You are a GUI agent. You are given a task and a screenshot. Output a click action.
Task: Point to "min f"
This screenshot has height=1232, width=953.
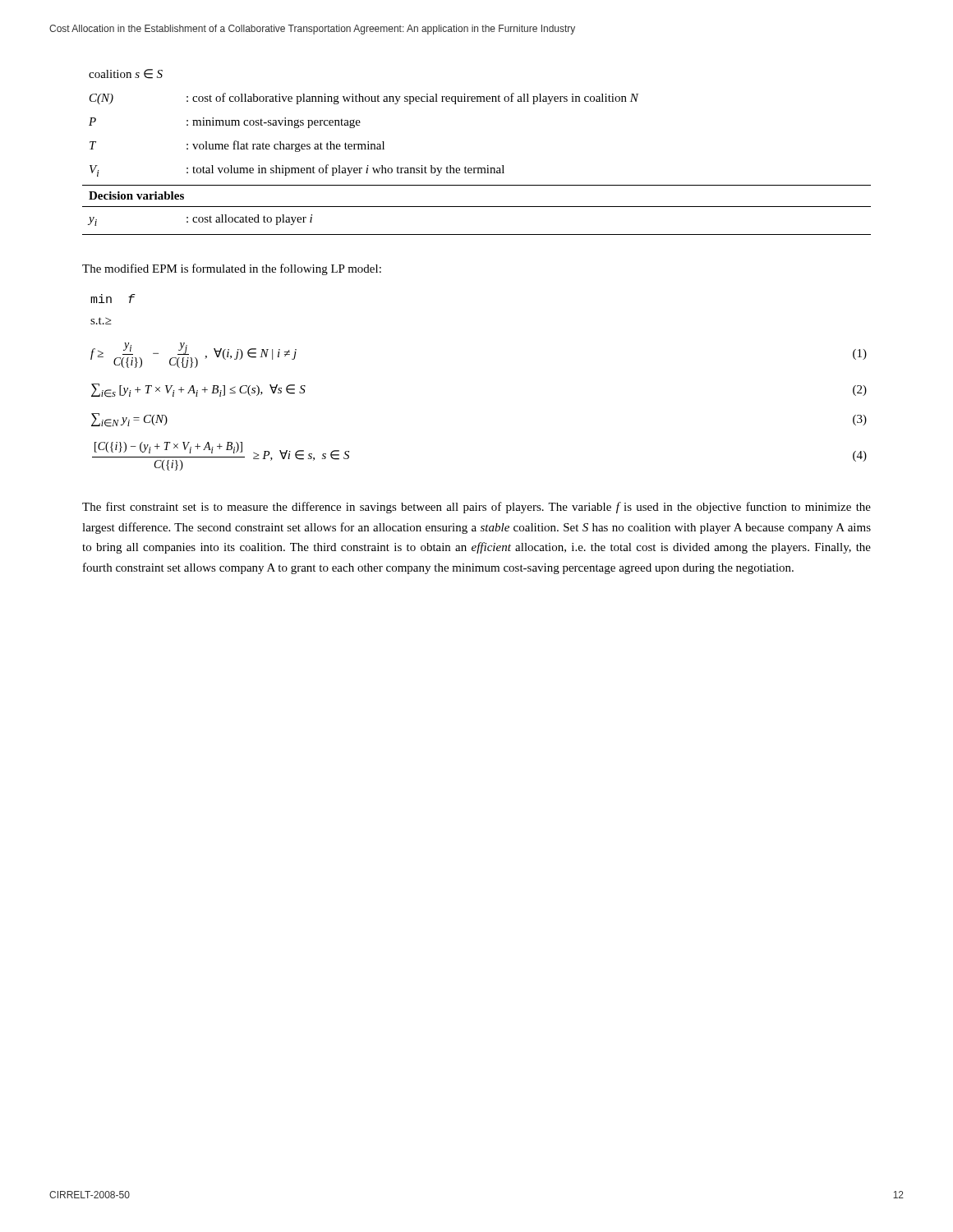point(113,300)
